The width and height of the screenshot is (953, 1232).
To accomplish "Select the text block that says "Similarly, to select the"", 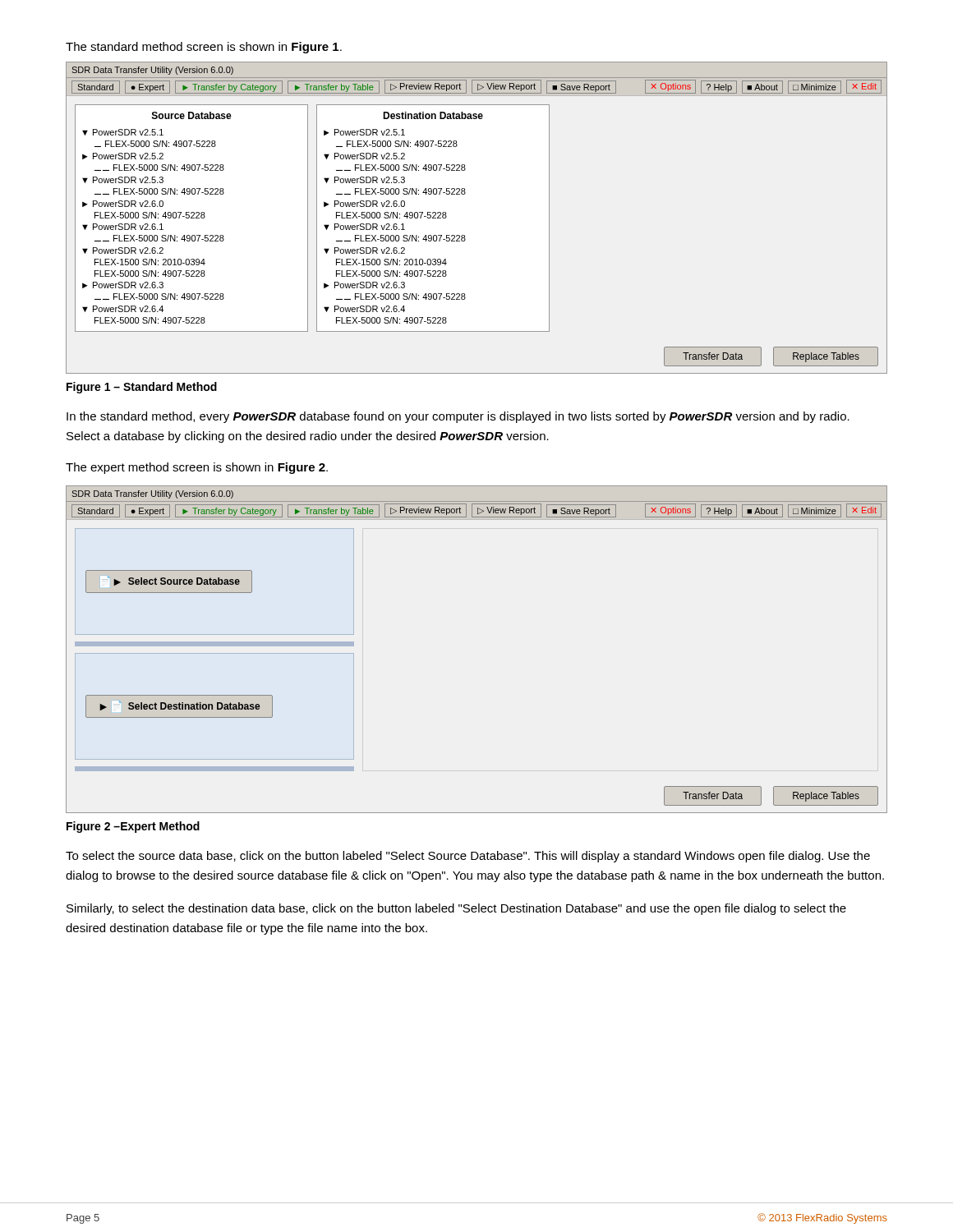I will coord(456,918).
